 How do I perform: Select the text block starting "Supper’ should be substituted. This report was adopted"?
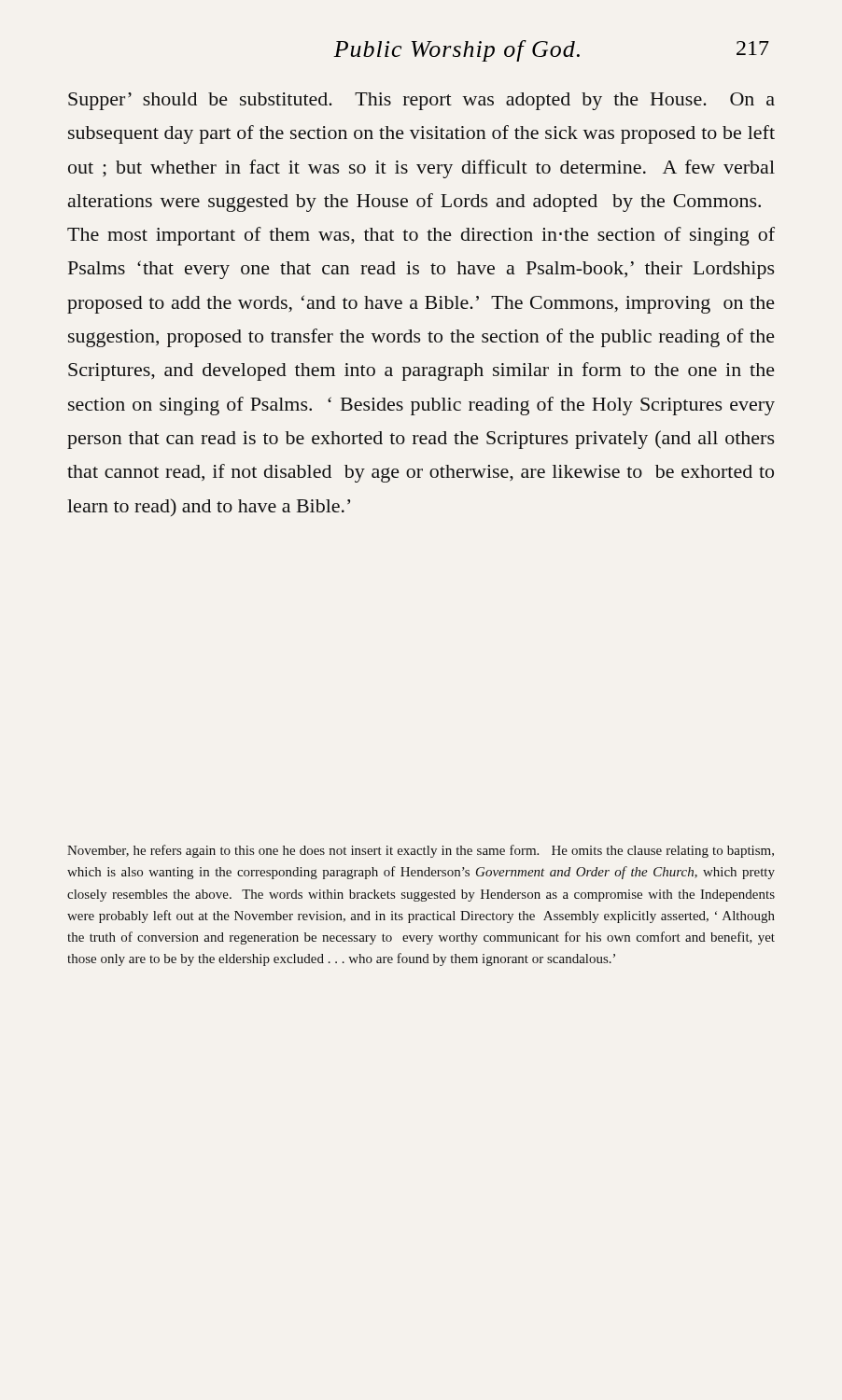421,302
